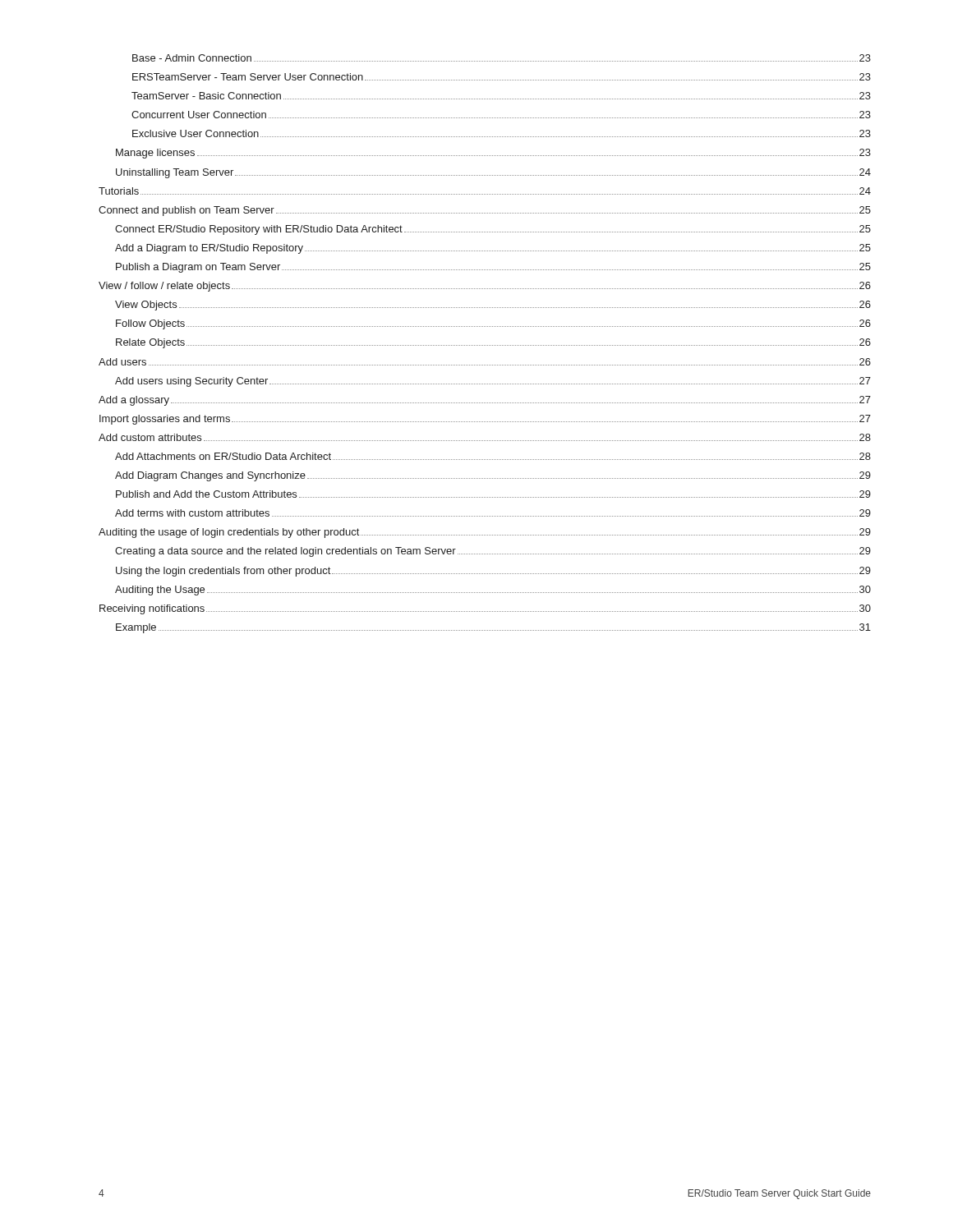Navigate to the text block starting "Manage licenses 23"
The height and width of the screenshot is (1232, 953).
493,153
